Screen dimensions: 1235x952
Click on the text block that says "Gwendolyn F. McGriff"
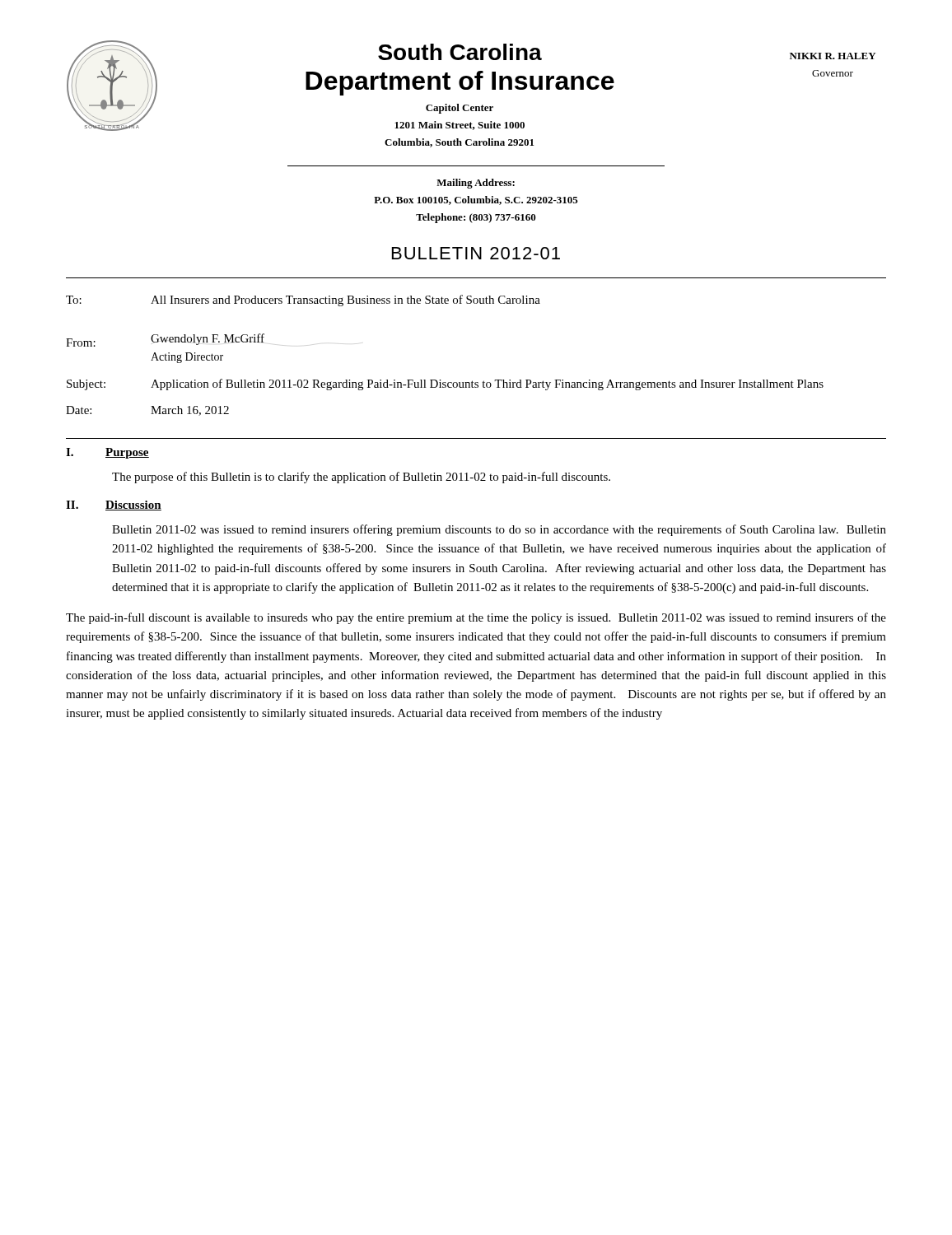(208, 339)
